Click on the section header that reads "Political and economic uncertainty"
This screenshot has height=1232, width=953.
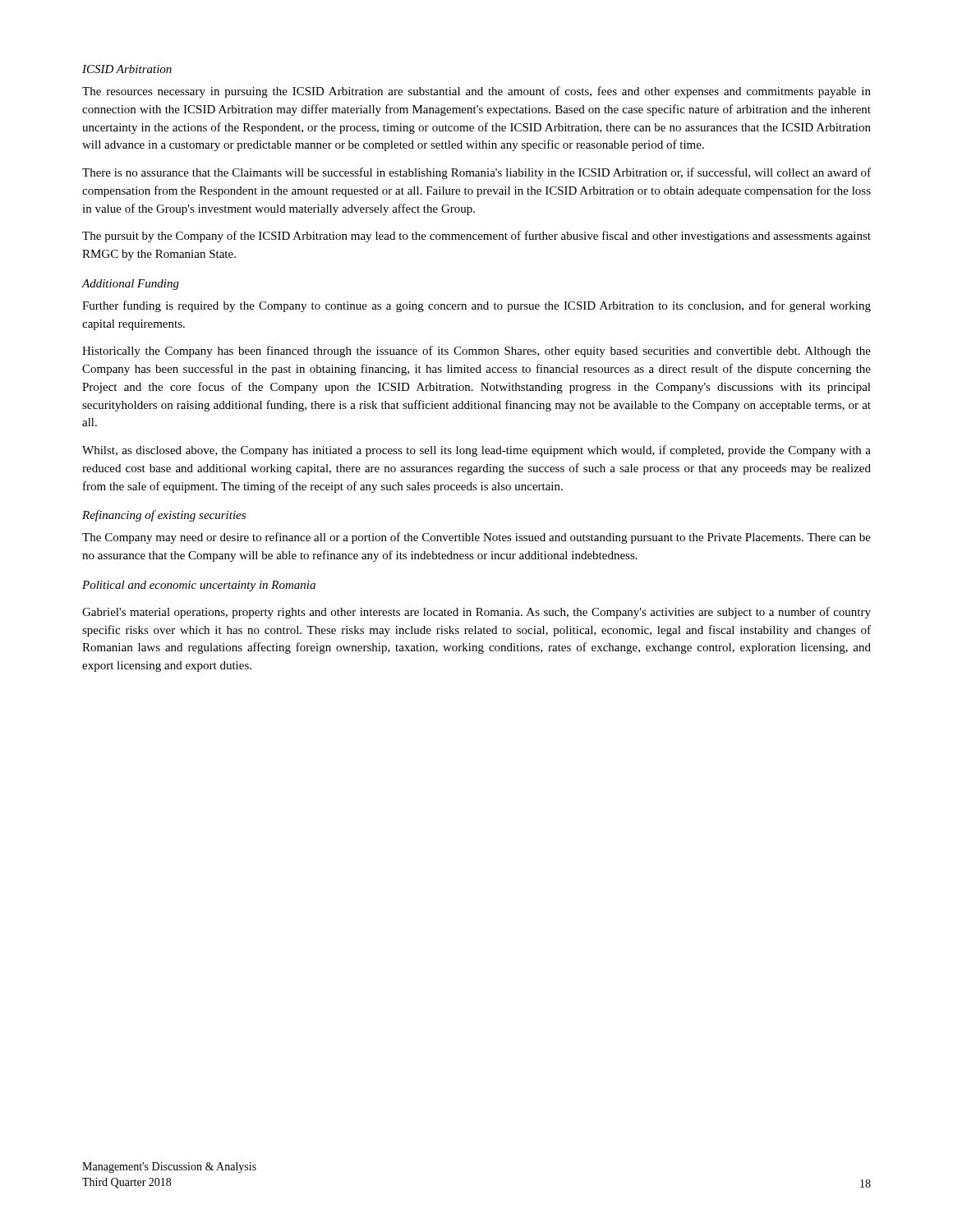point(199,585)
